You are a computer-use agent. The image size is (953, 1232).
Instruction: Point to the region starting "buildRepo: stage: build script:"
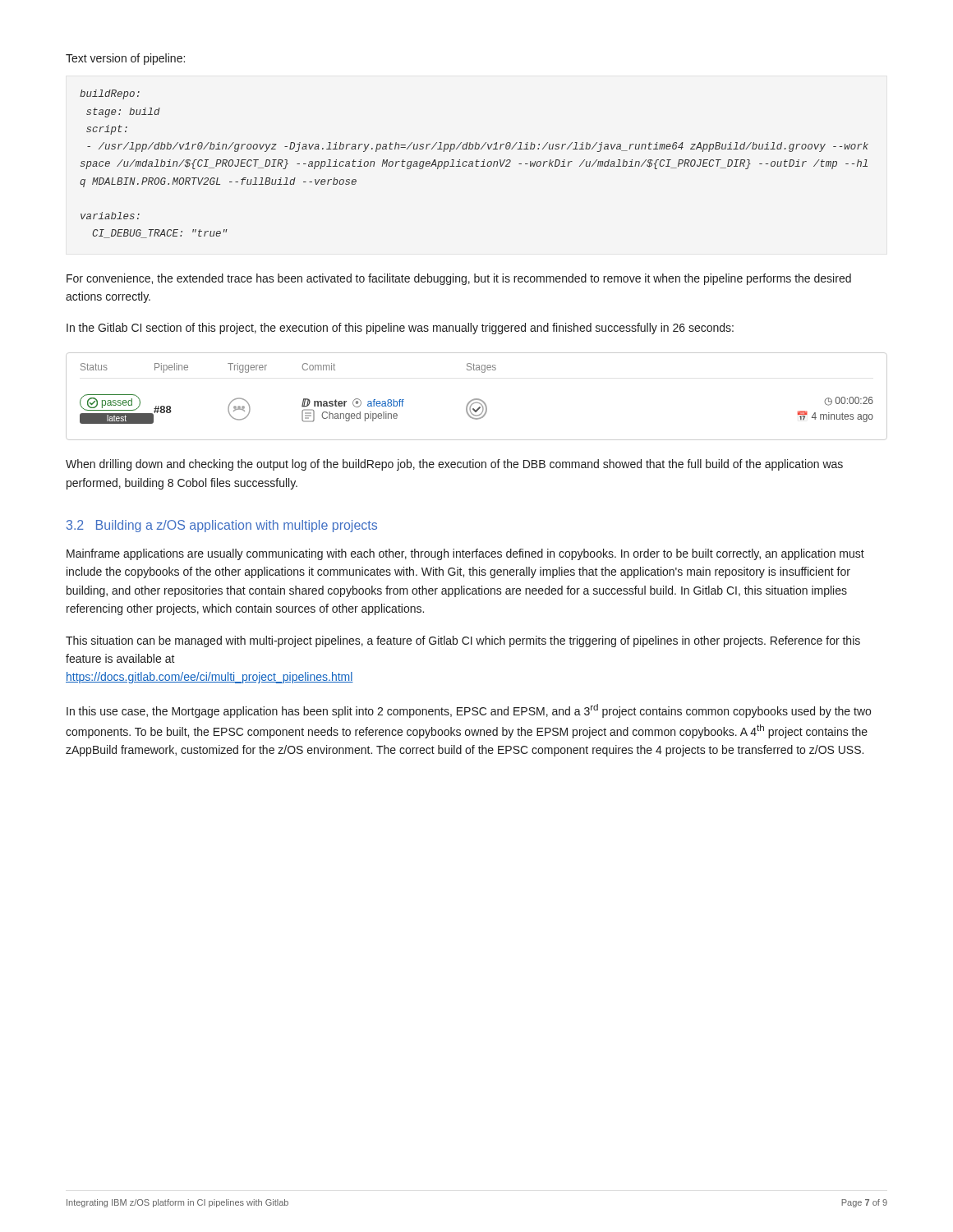point(474,165)
